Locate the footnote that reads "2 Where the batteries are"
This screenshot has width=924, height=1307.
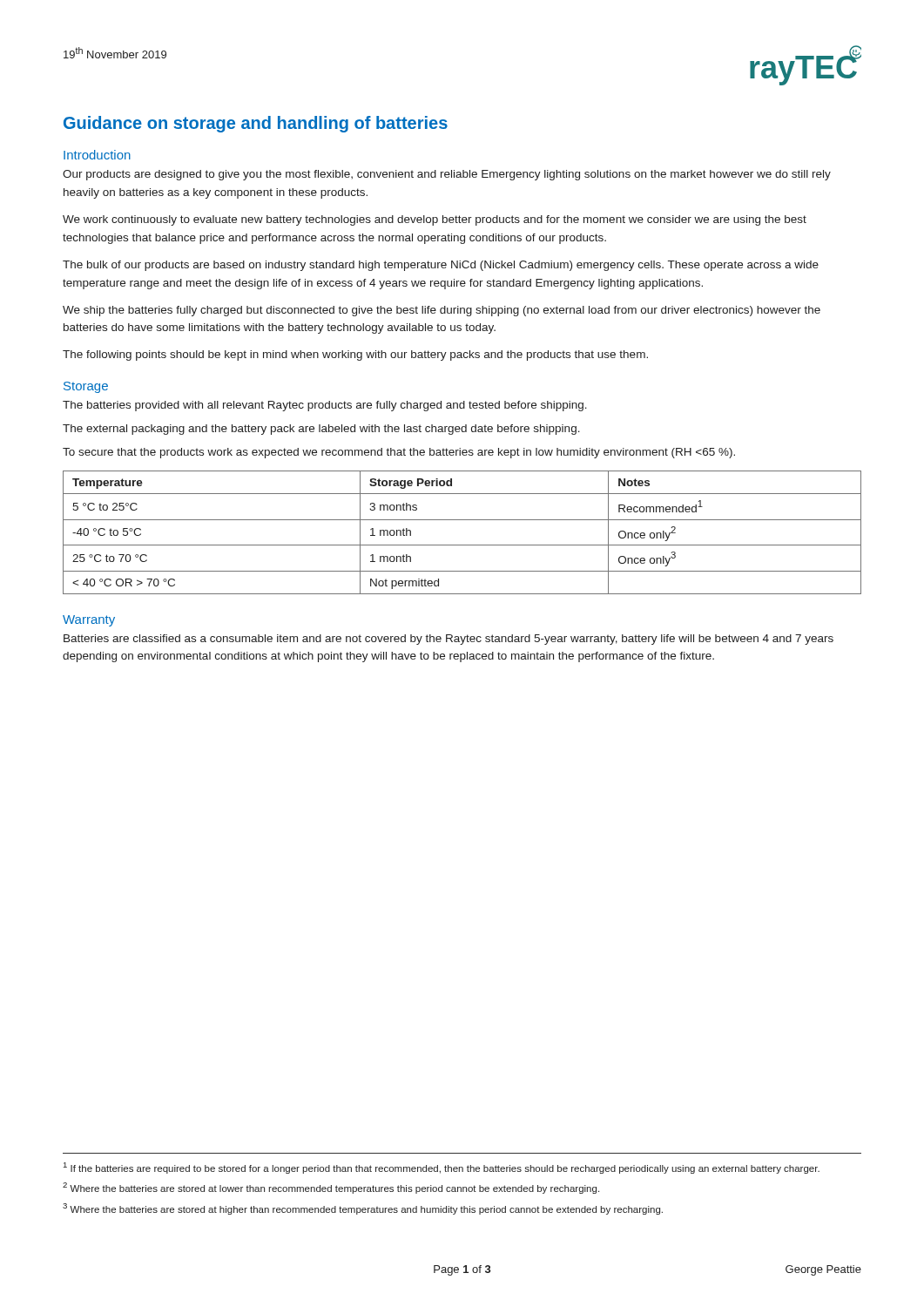click(331, 1187)
